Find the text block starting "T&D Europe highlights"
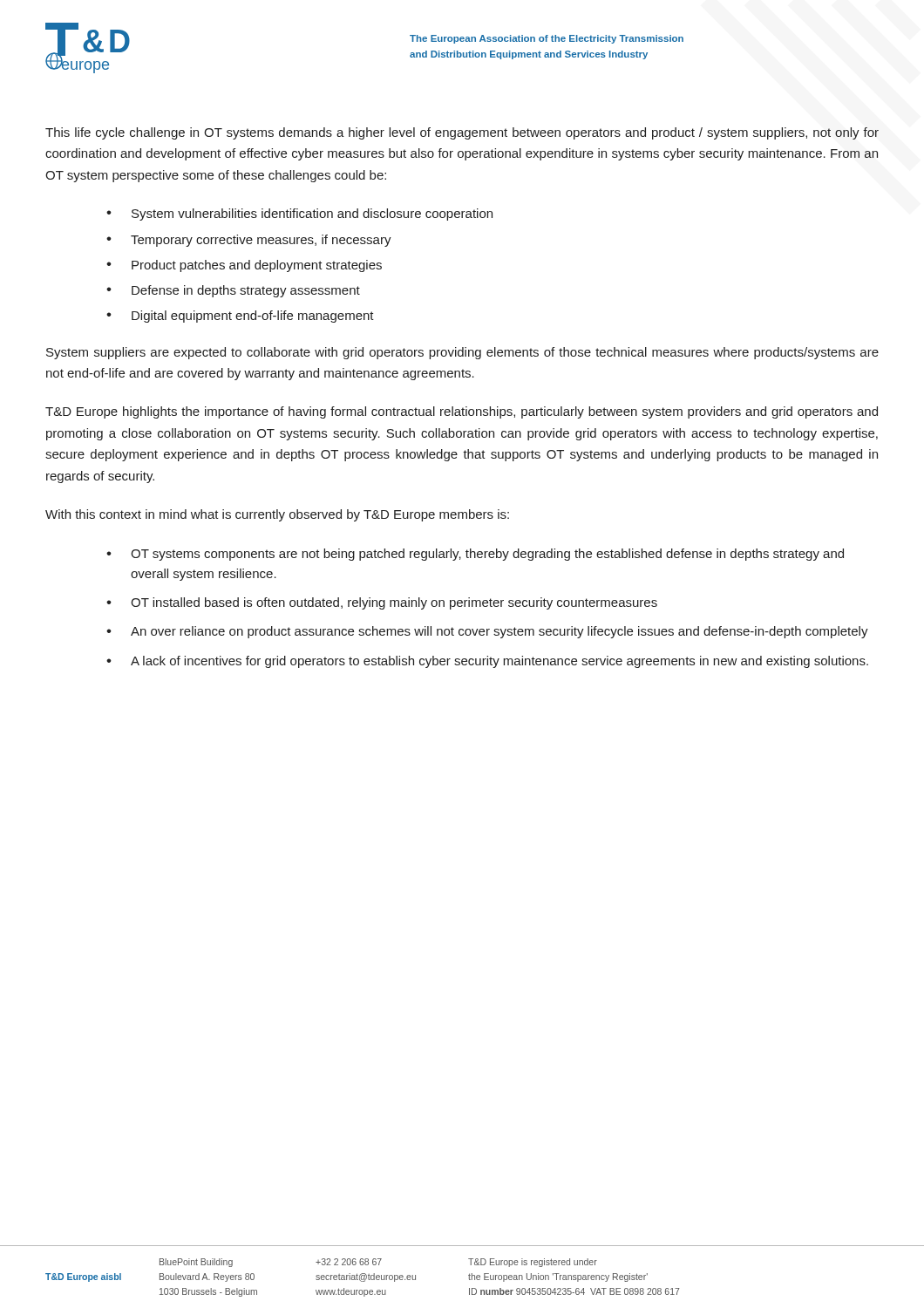 [462, 444]
